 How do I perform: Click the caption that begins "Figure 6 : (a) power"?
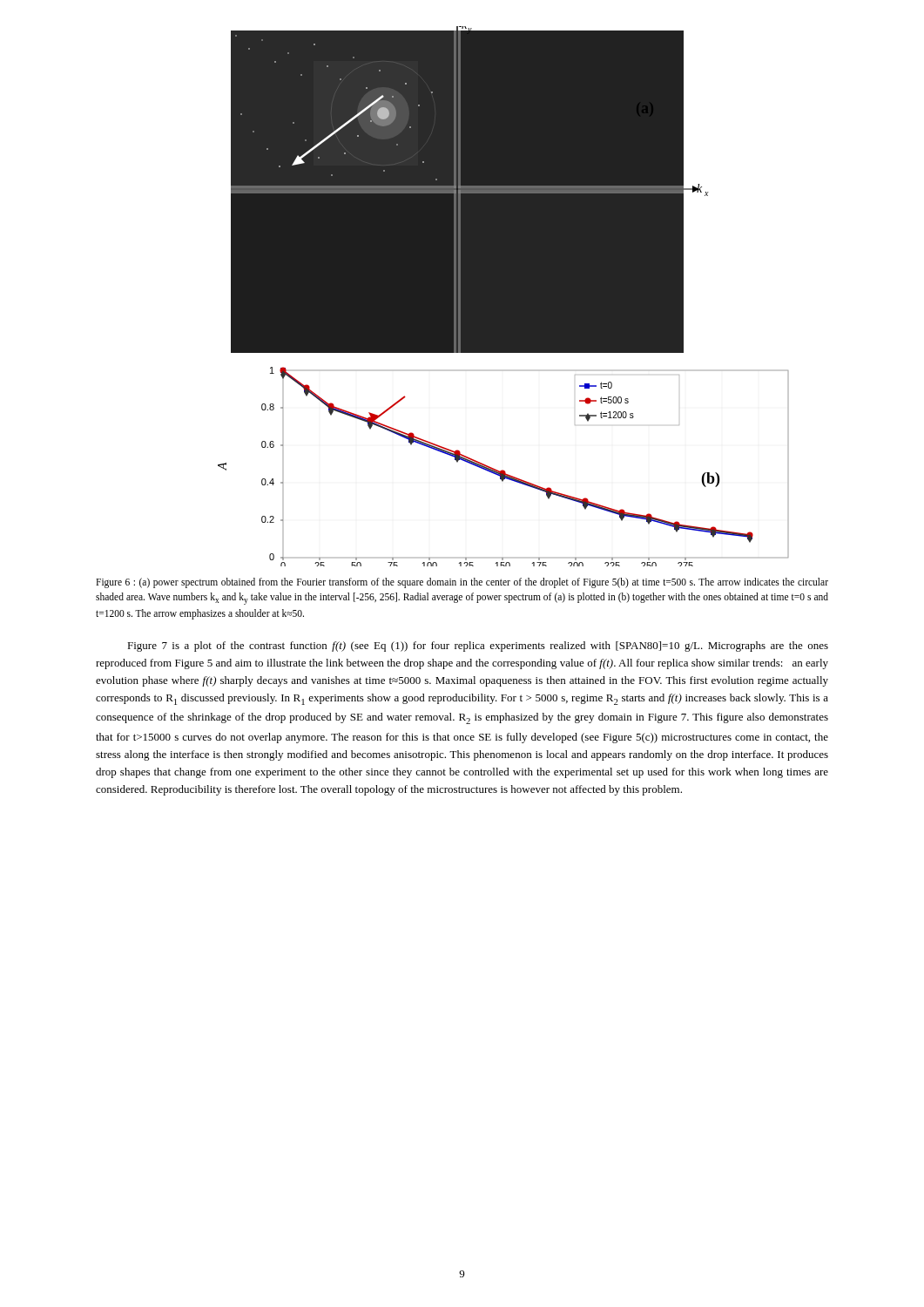click(462, 598)
